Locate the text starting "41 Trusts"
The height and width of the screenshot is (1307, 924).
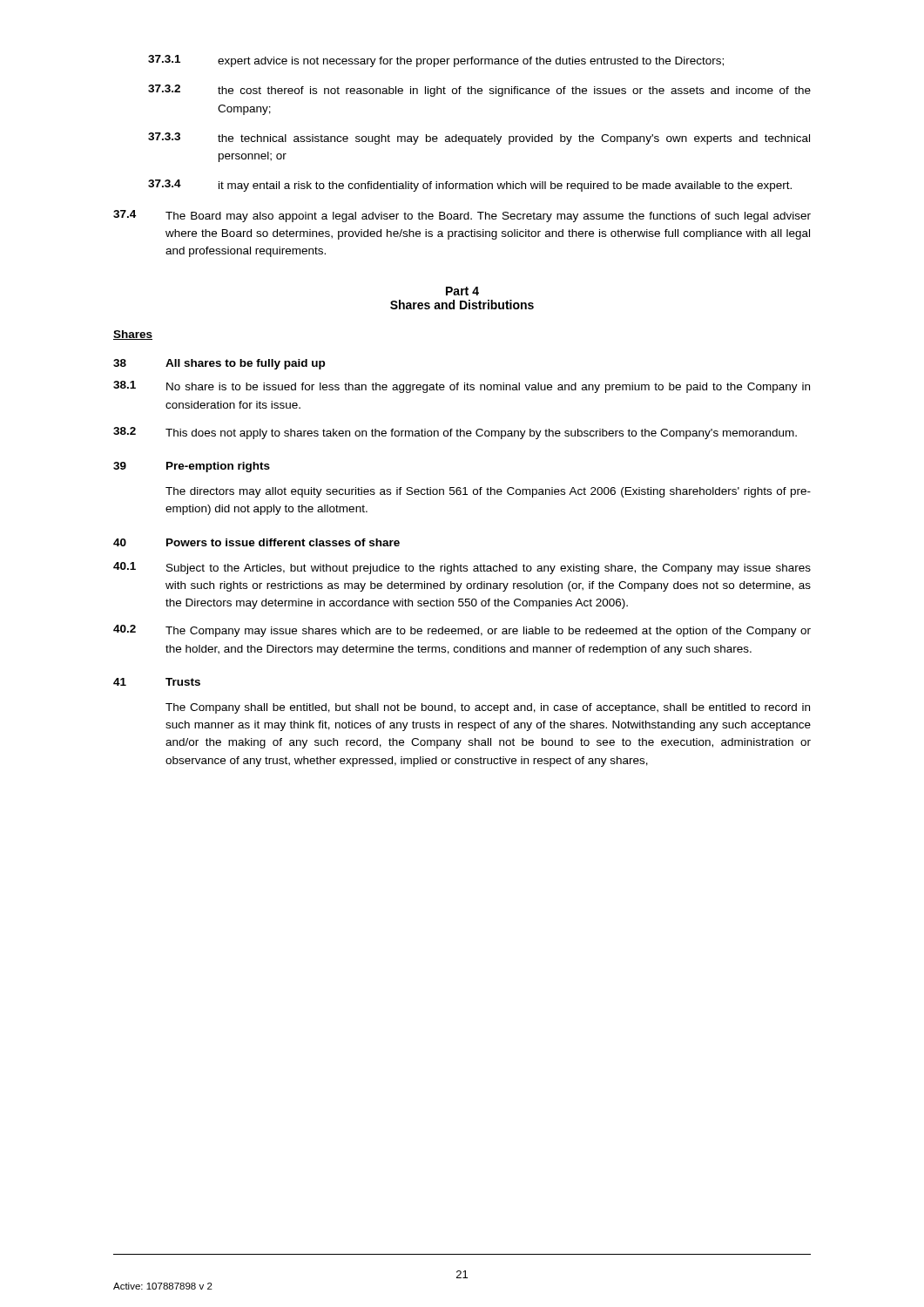(119, 682)
